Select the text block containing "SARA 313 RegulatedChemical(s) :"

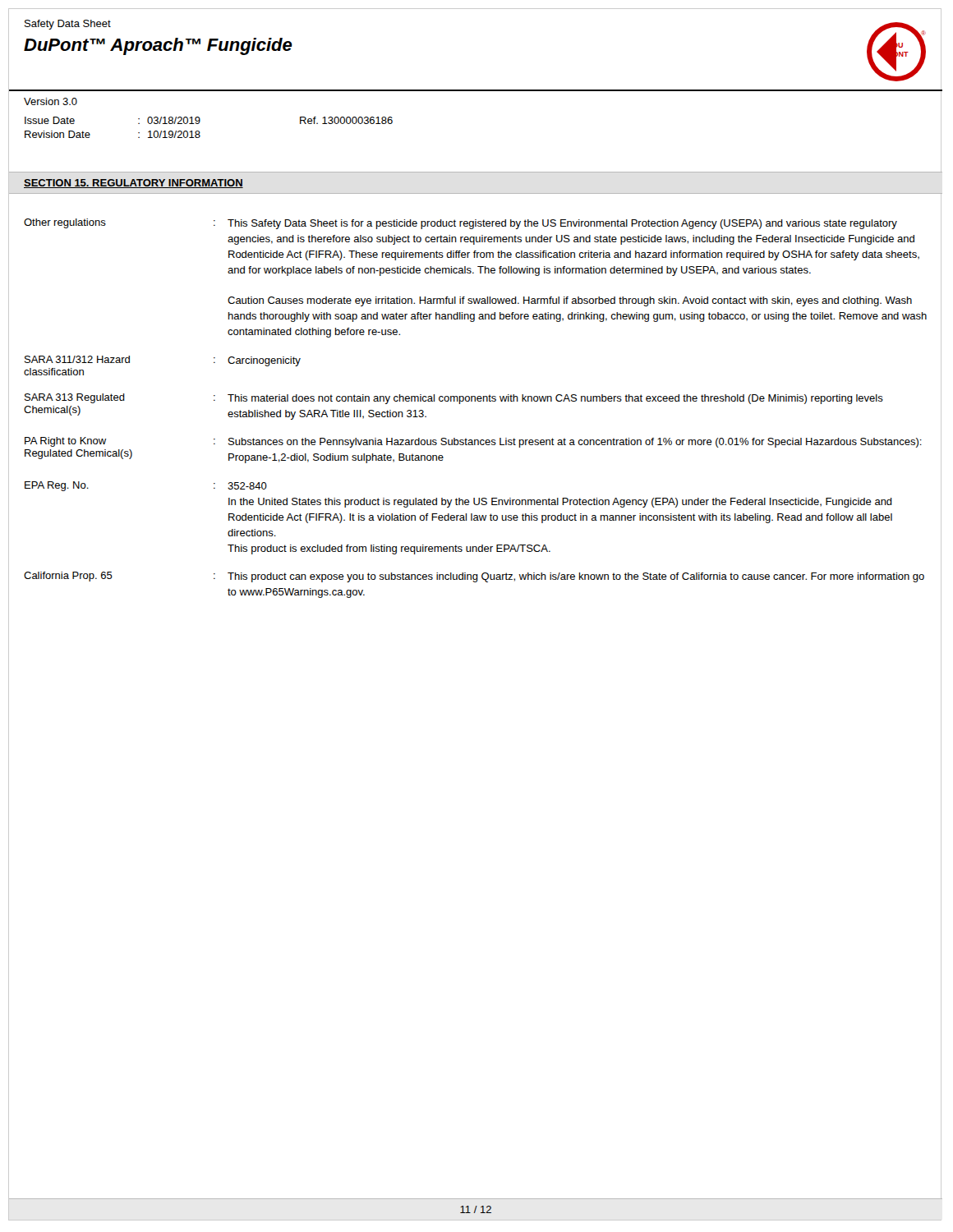pos(476,406)
